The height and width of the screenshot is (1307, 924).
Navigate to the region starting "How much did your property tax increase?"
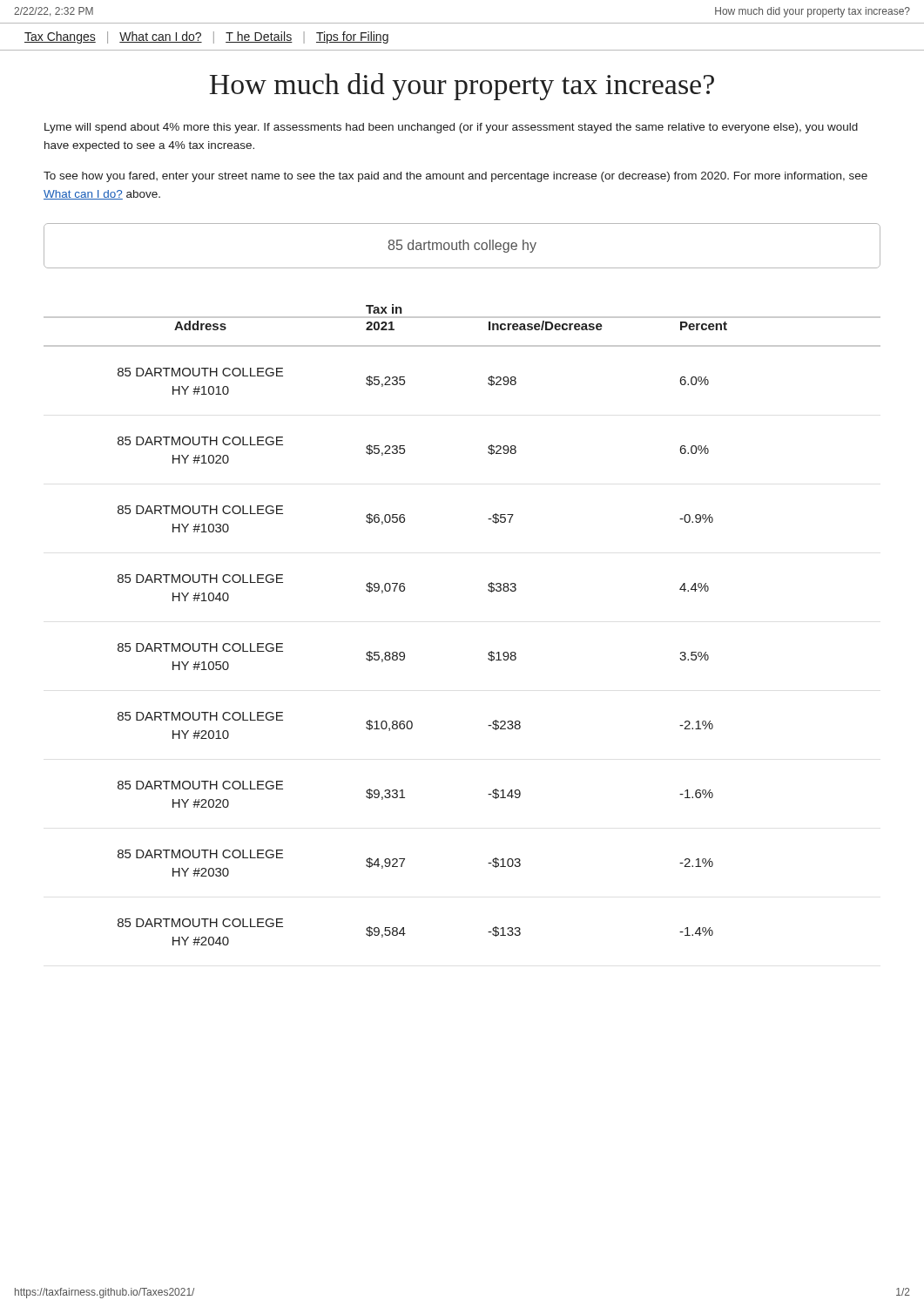coord(462,84)
